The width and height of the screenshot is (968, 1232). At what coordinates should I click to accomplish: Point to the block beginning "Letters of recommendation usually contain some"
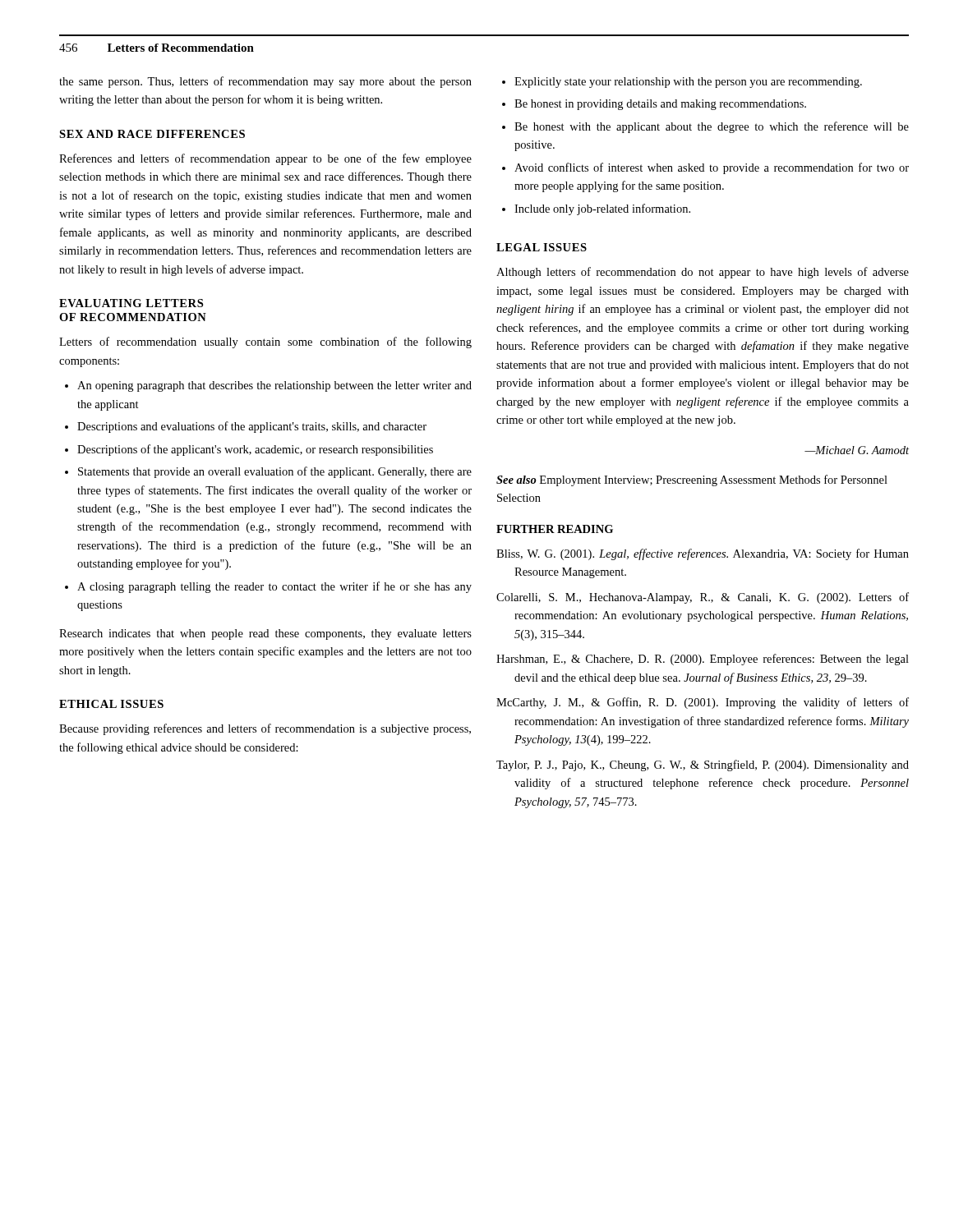(x=265, y=351)
